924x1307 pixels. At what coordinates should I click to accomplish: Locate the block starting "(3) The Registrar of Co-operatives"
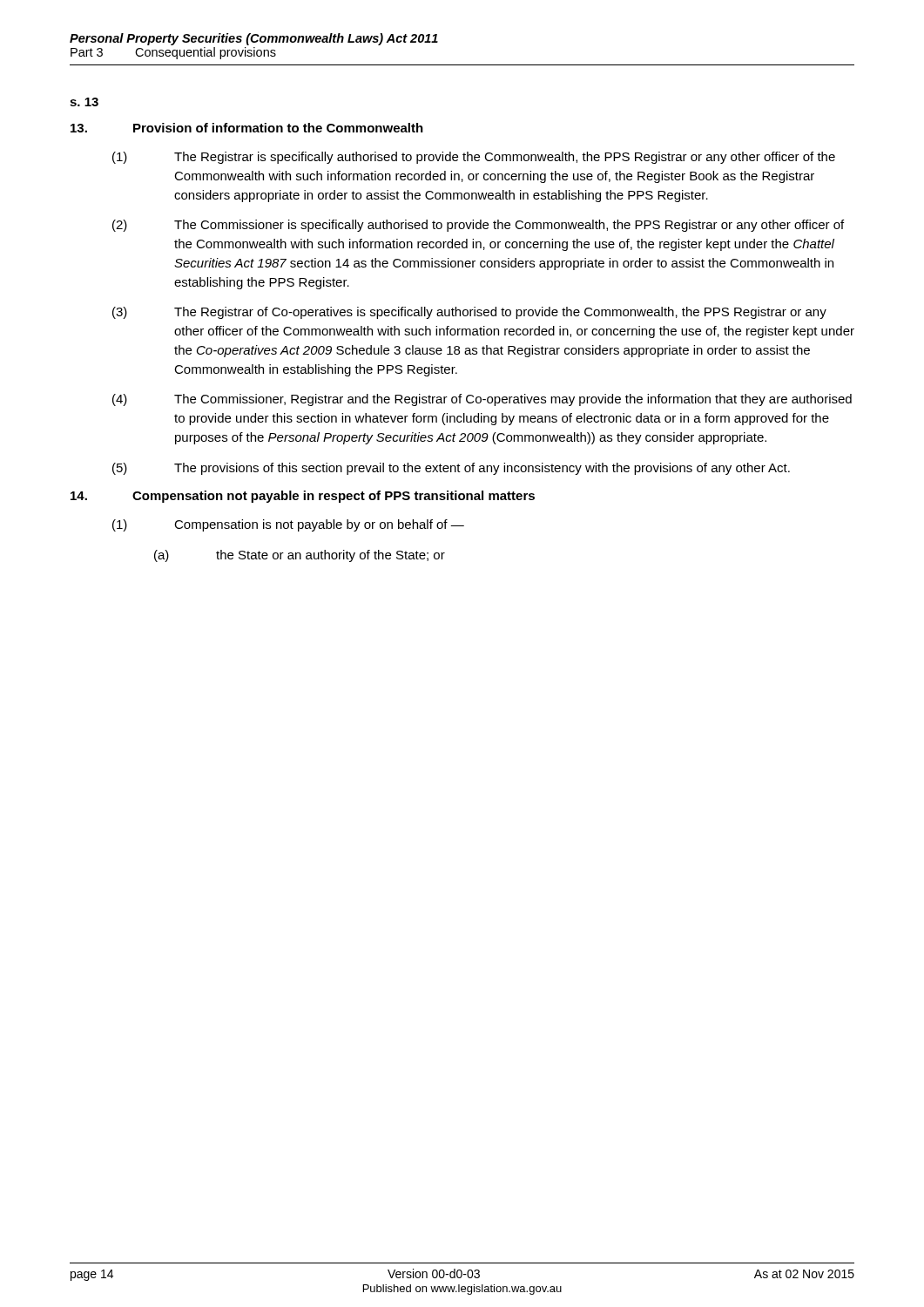point(462,340)
